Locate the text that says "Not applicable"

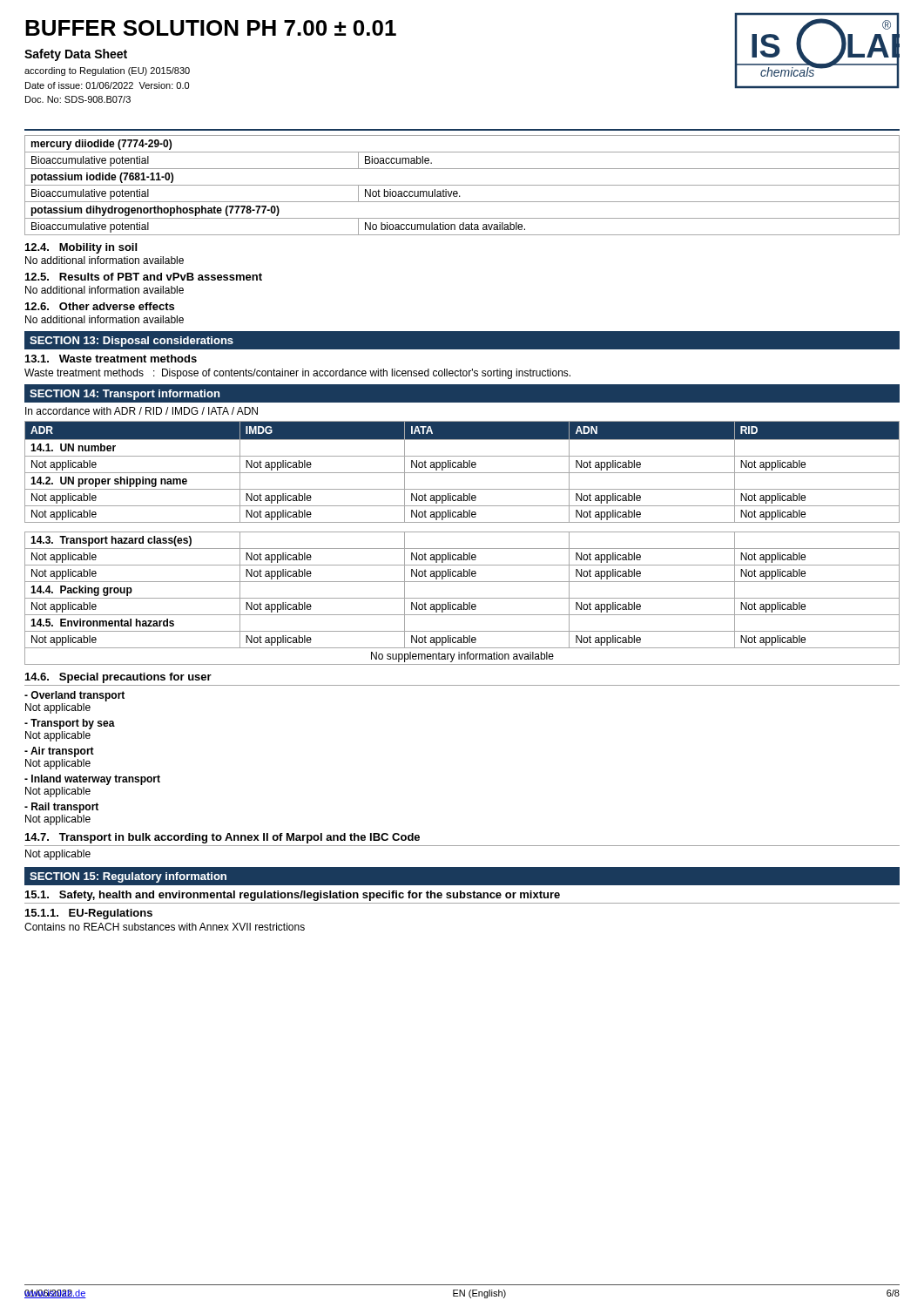[x=58, y=854]
